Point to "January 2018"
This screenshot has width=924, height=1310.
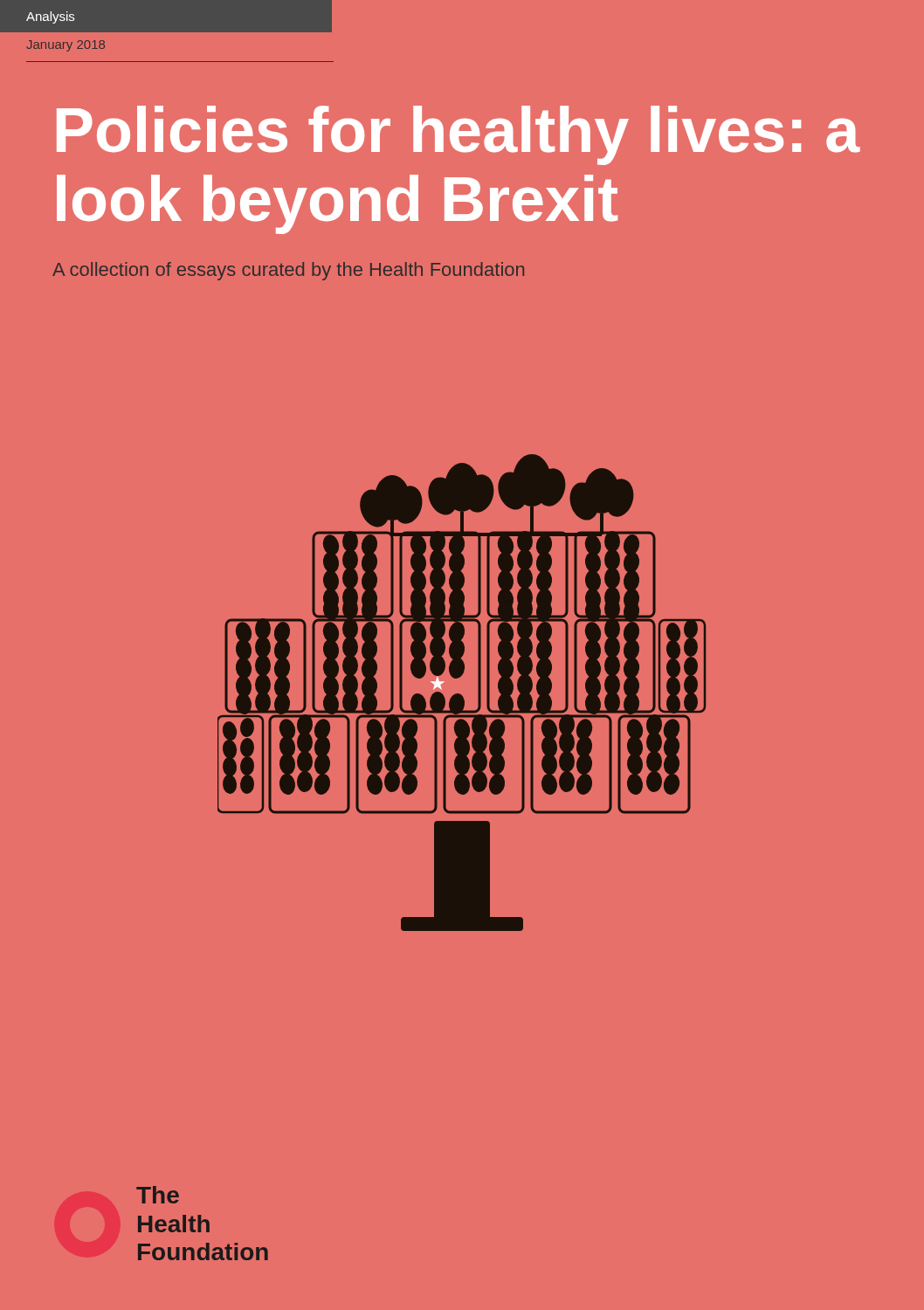(66, 44)
